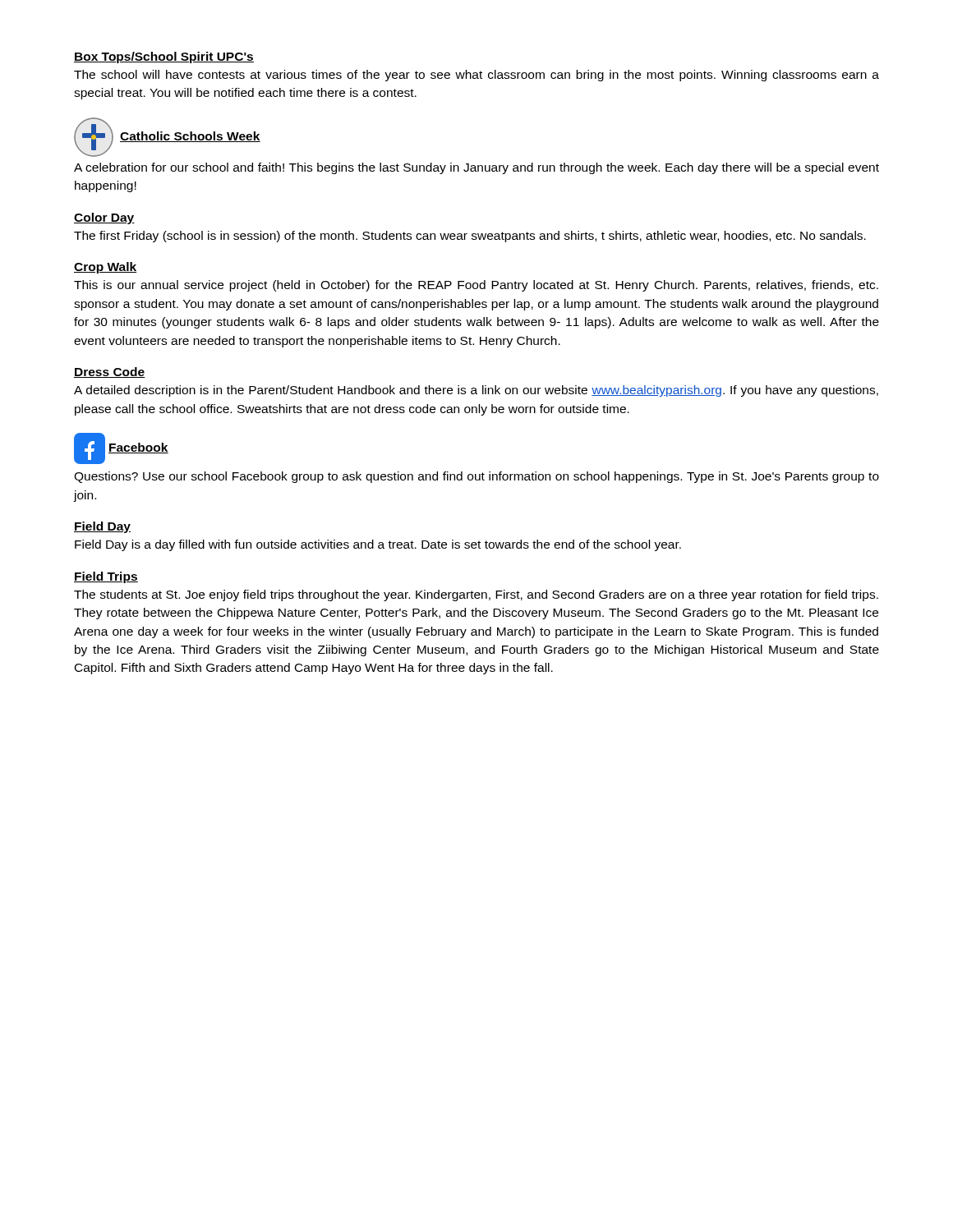Find the text starting "Field Day is a day"
Image resolution: width=953 pixels, height=1232 pixels.
[378, 544]
